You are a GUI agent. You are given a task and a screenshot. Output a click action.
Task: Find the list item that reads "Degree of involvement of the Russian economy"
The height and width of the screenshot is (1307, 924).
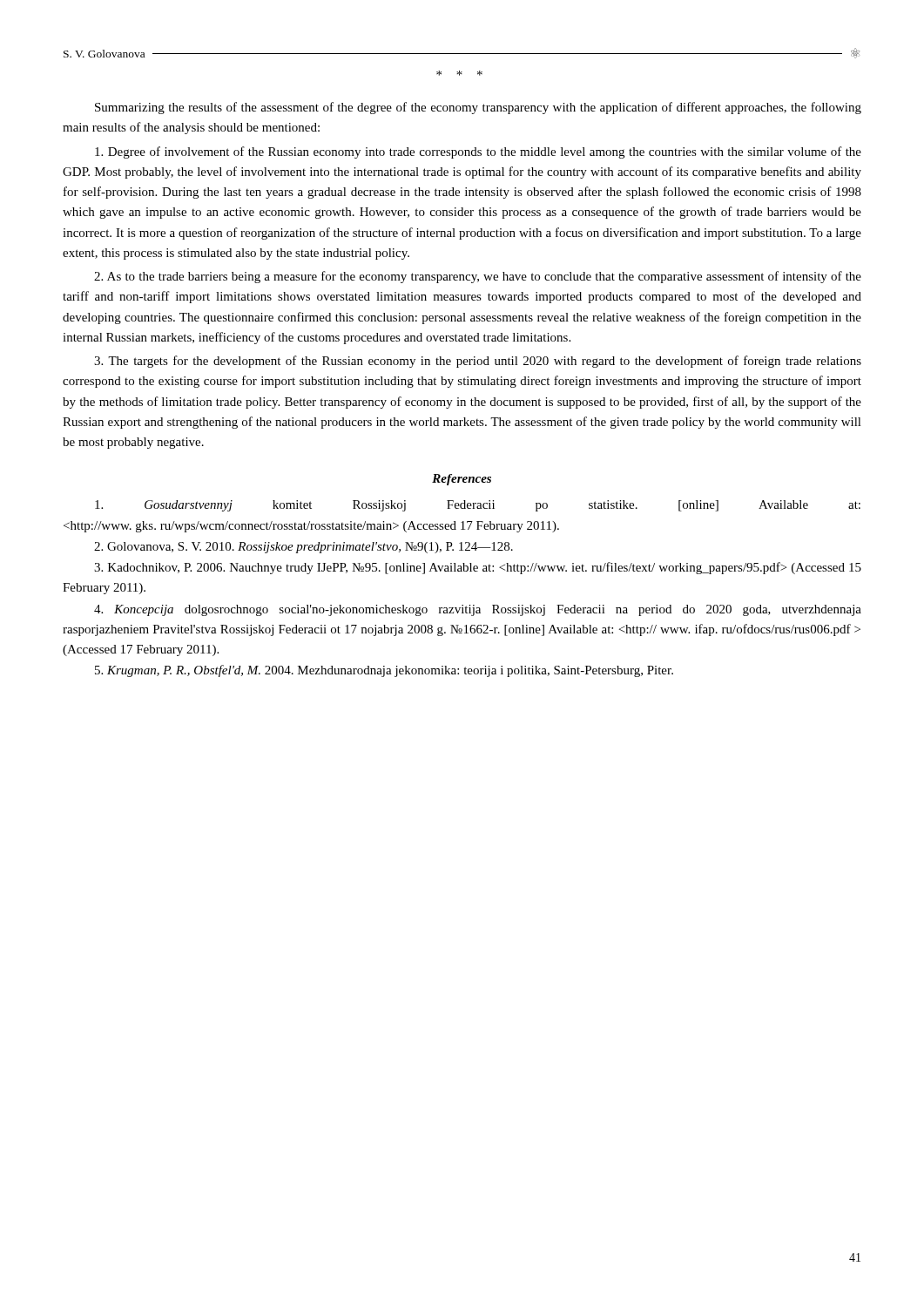[462, 202]
